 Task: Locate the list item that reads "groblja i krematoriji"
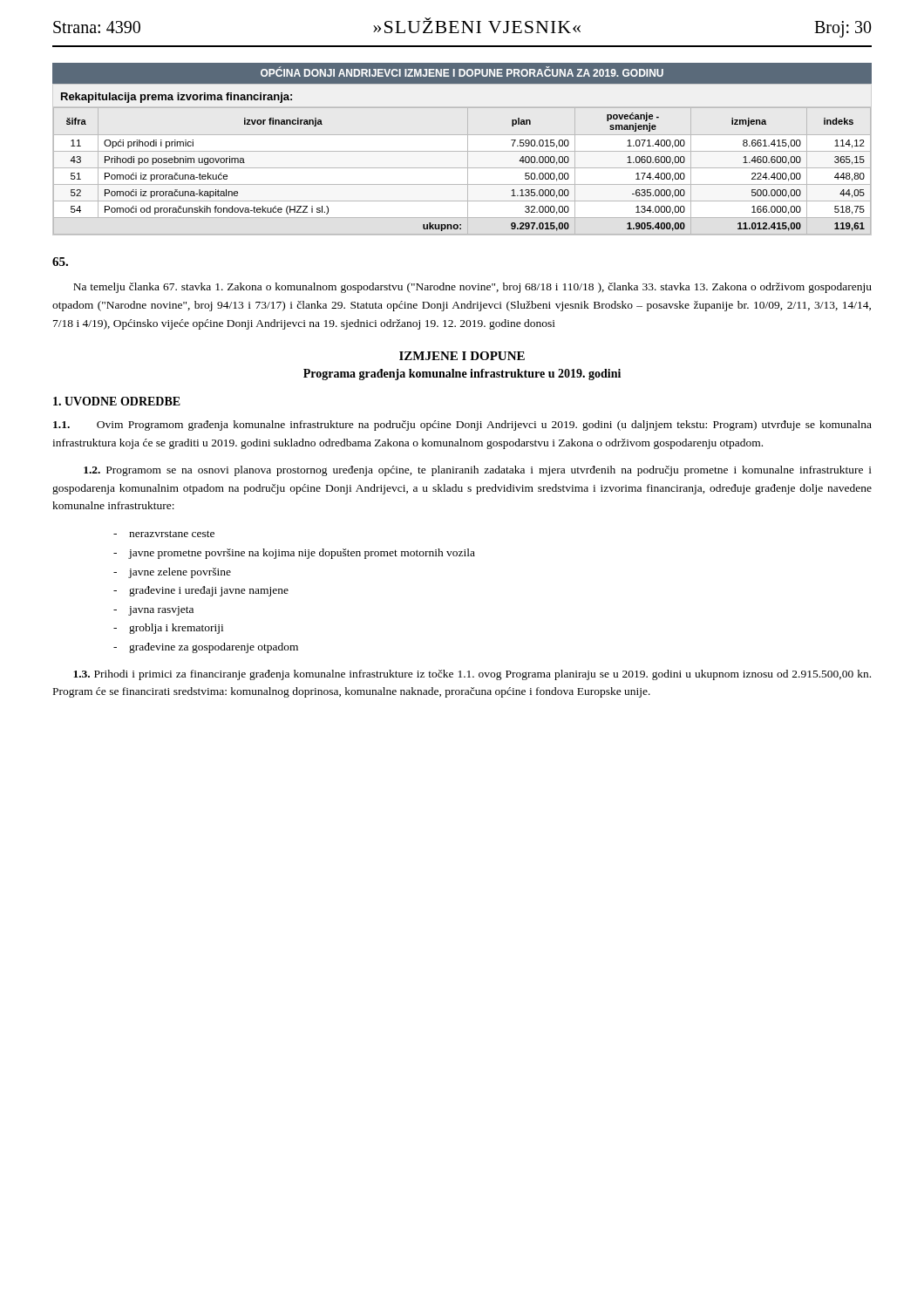[176, 628]
